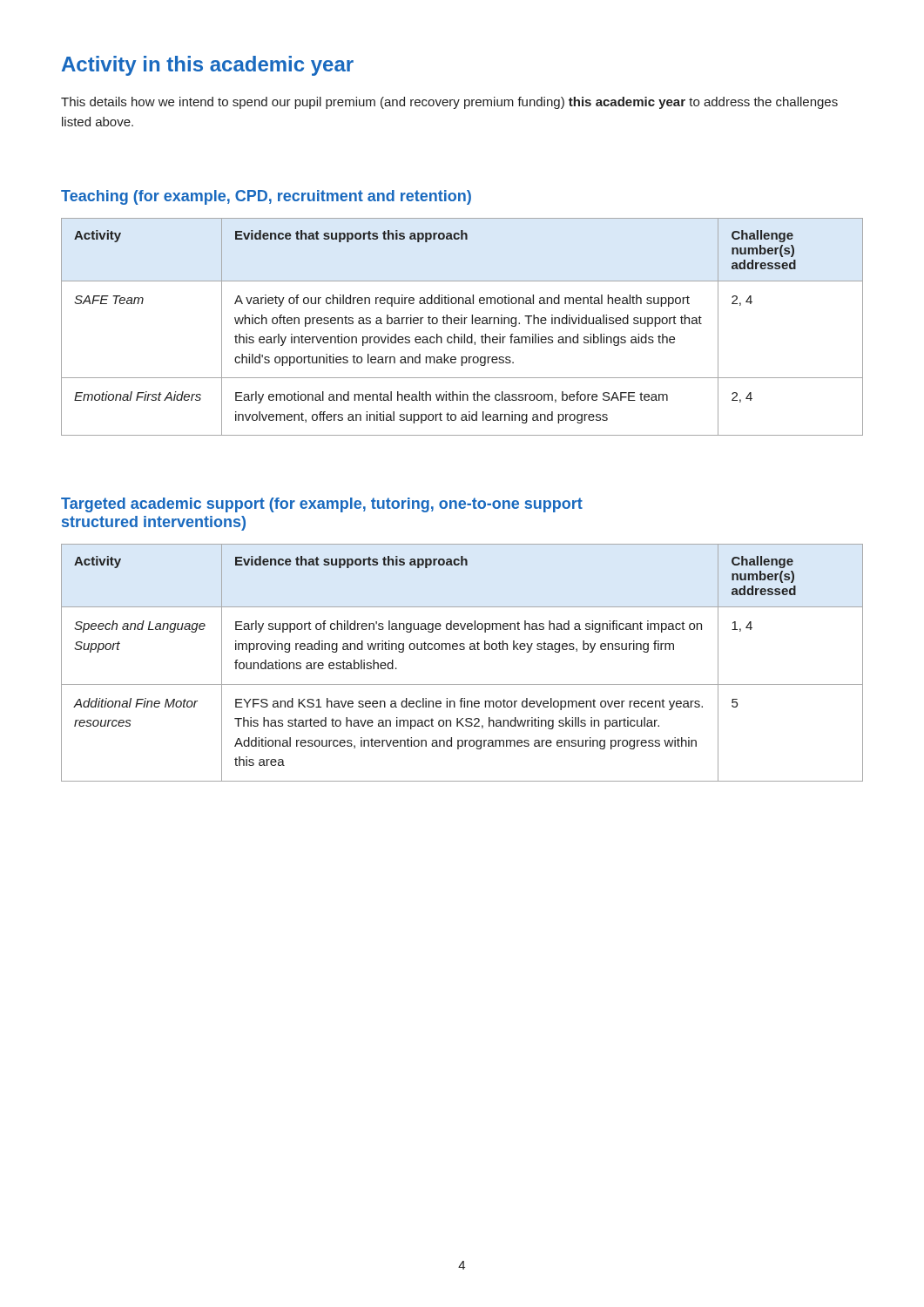Click on the text block that reads "This details how we"
Screen dimensions: 1307x924
[449, 111]
